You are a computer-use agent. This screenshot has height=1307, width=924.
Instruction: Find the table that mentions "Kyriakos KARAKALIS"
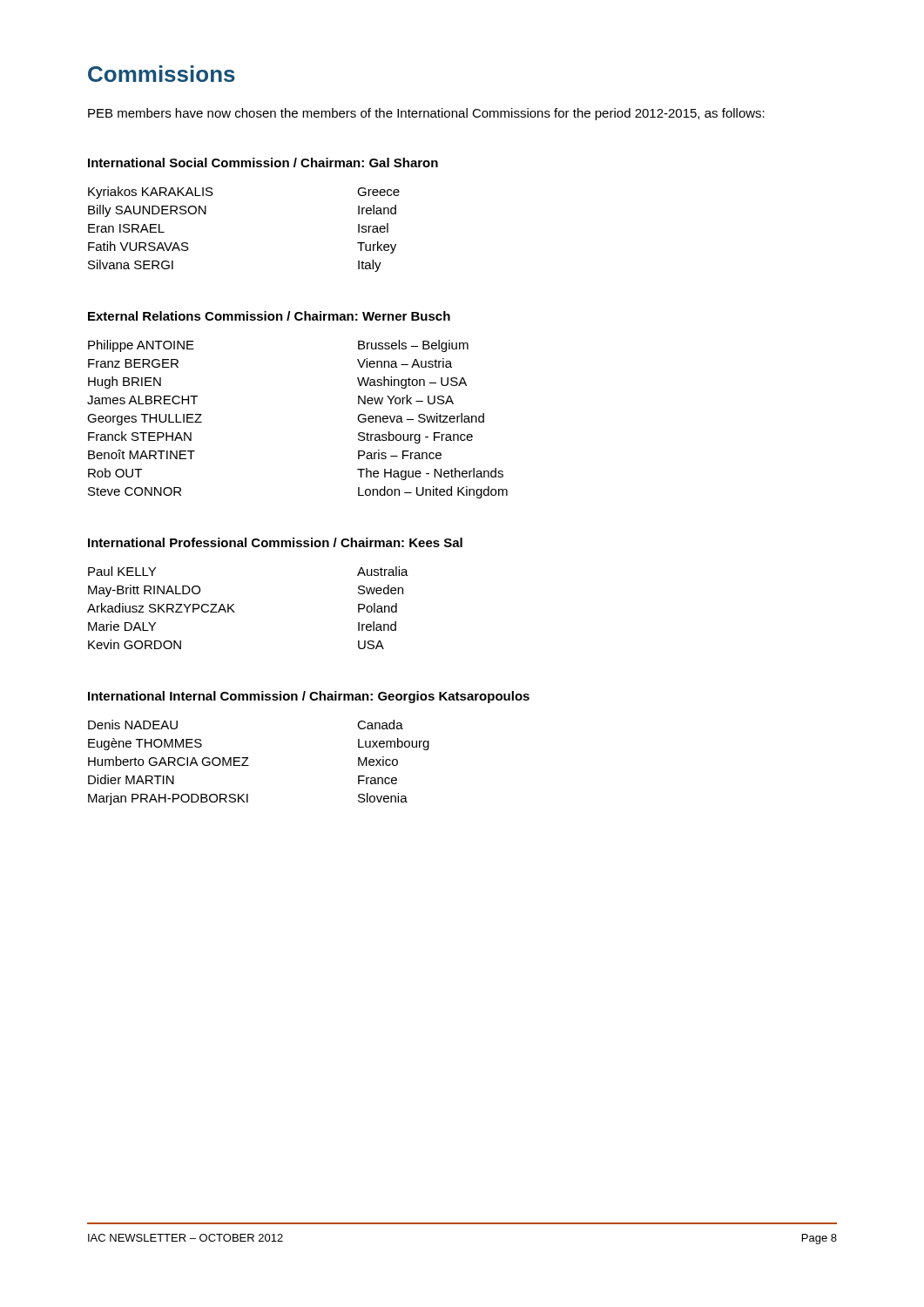(x=462, y=227)
